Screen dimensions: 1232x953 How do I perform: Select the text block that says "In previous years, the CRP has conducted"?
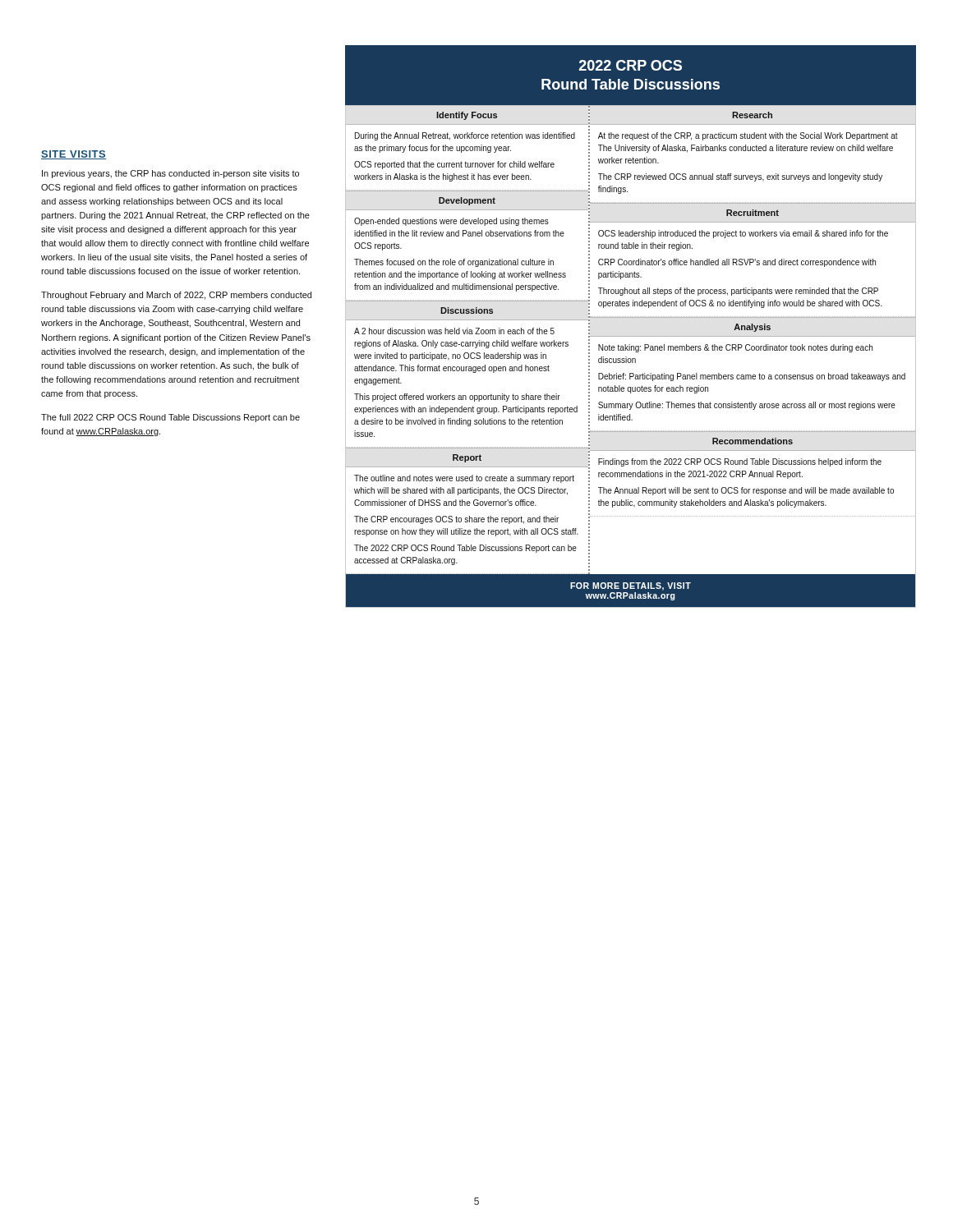175,222
